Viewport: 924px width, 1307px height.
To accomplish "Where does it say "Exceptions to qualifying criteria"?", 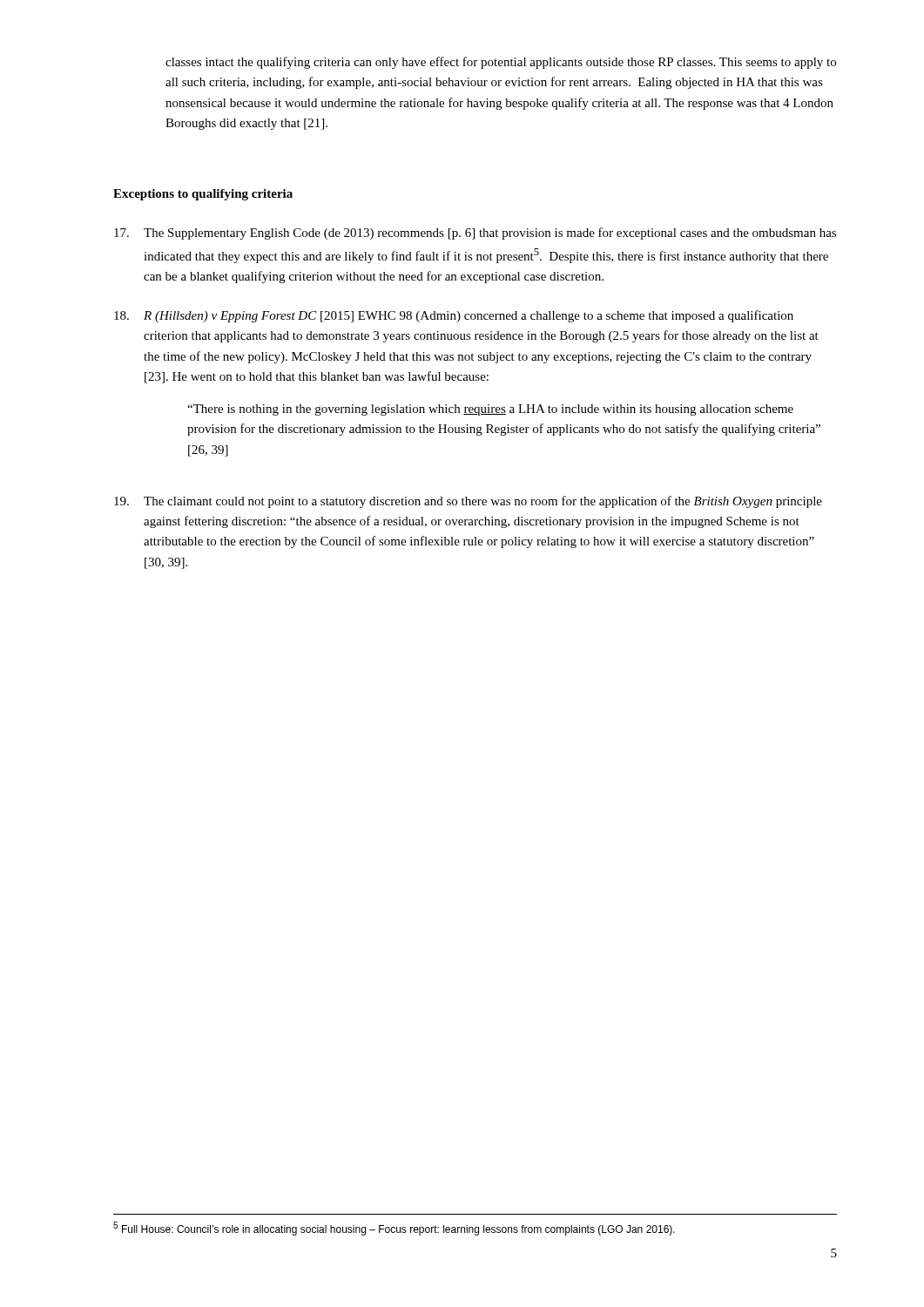I will click(203, 193).
